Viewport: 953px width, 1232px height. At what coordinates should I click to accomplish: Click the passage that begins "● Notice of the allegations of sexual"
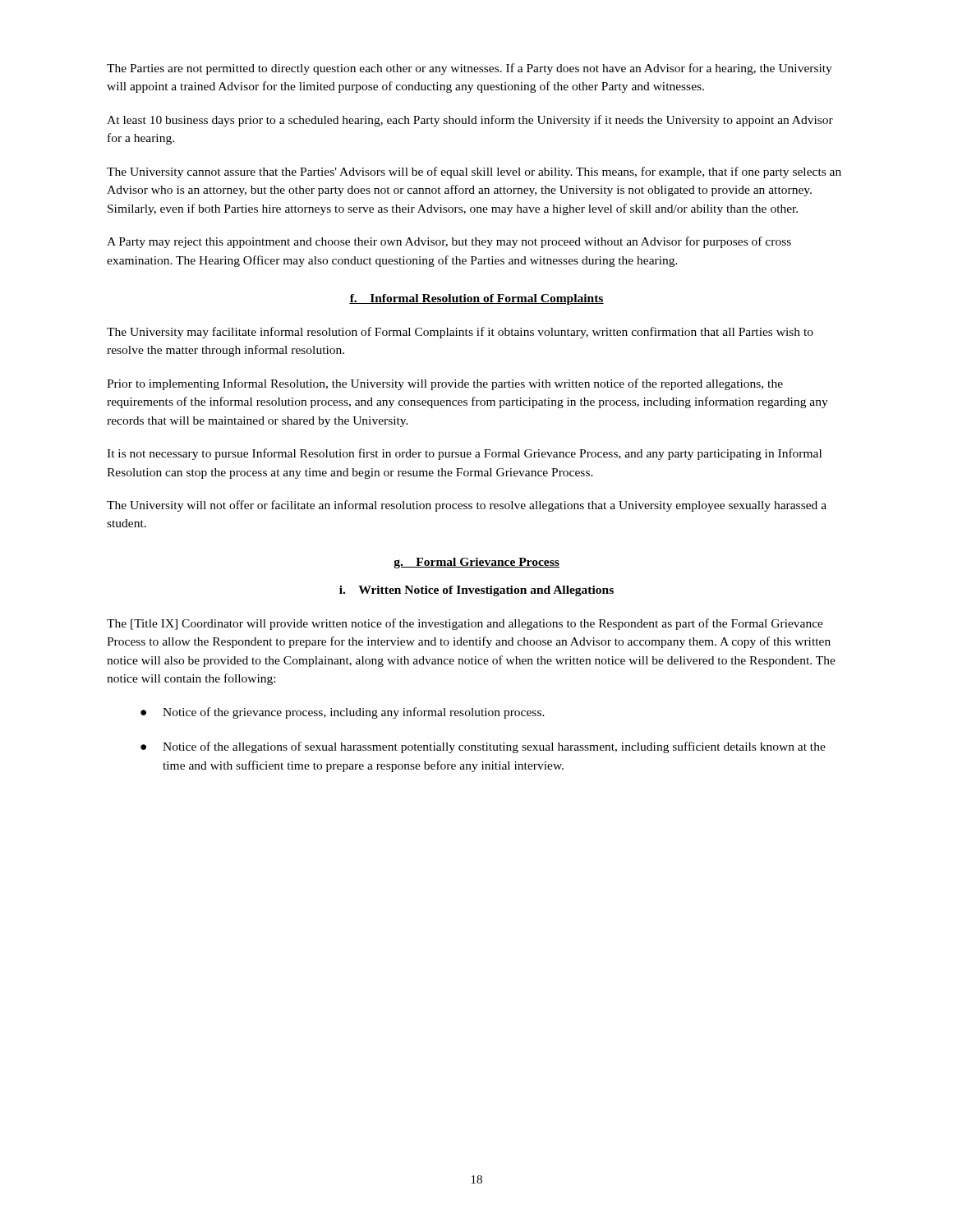[493, 756]
